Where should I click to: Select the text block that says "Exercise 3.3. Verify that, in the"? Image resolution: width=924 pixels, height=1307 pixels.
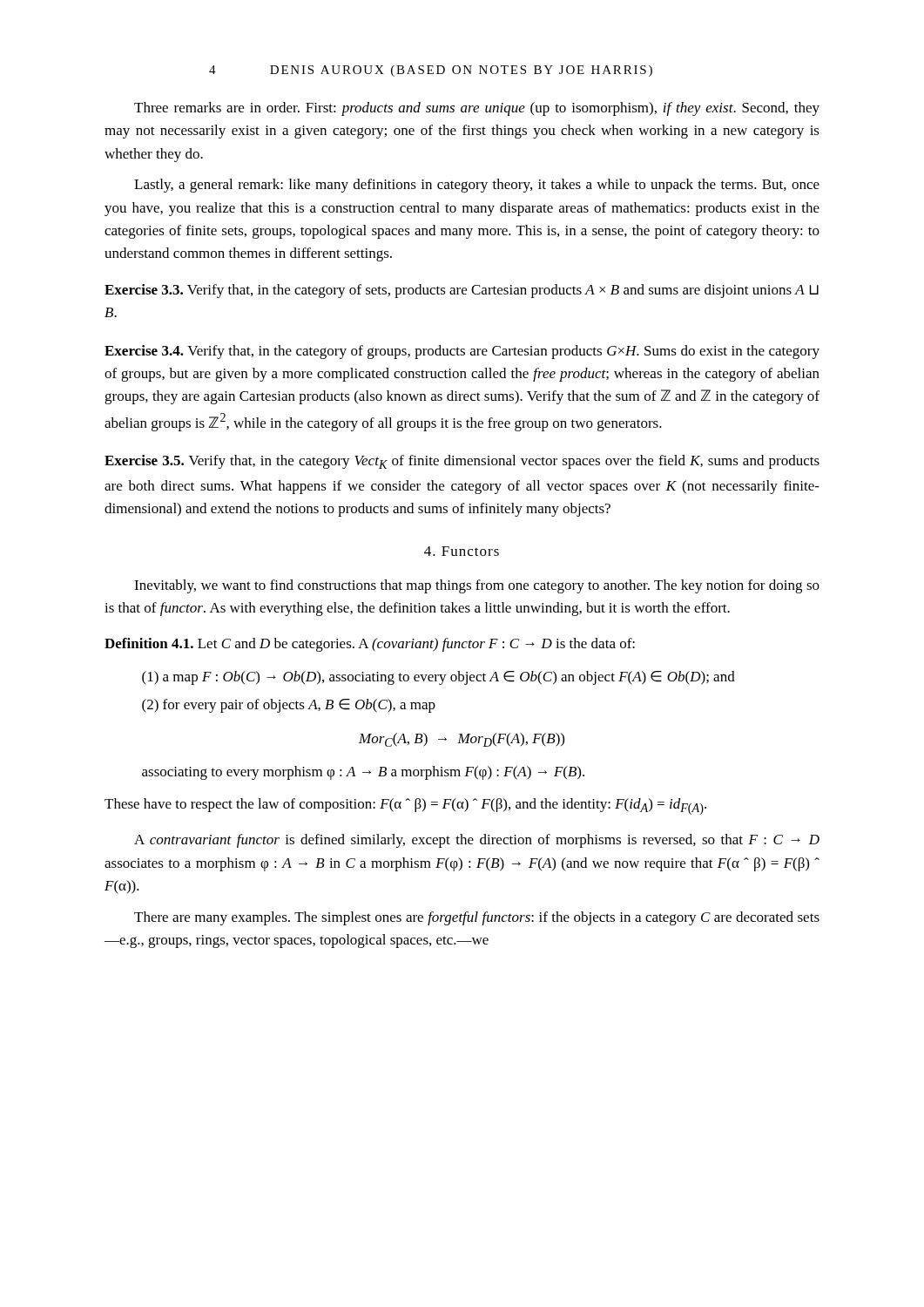462,301
